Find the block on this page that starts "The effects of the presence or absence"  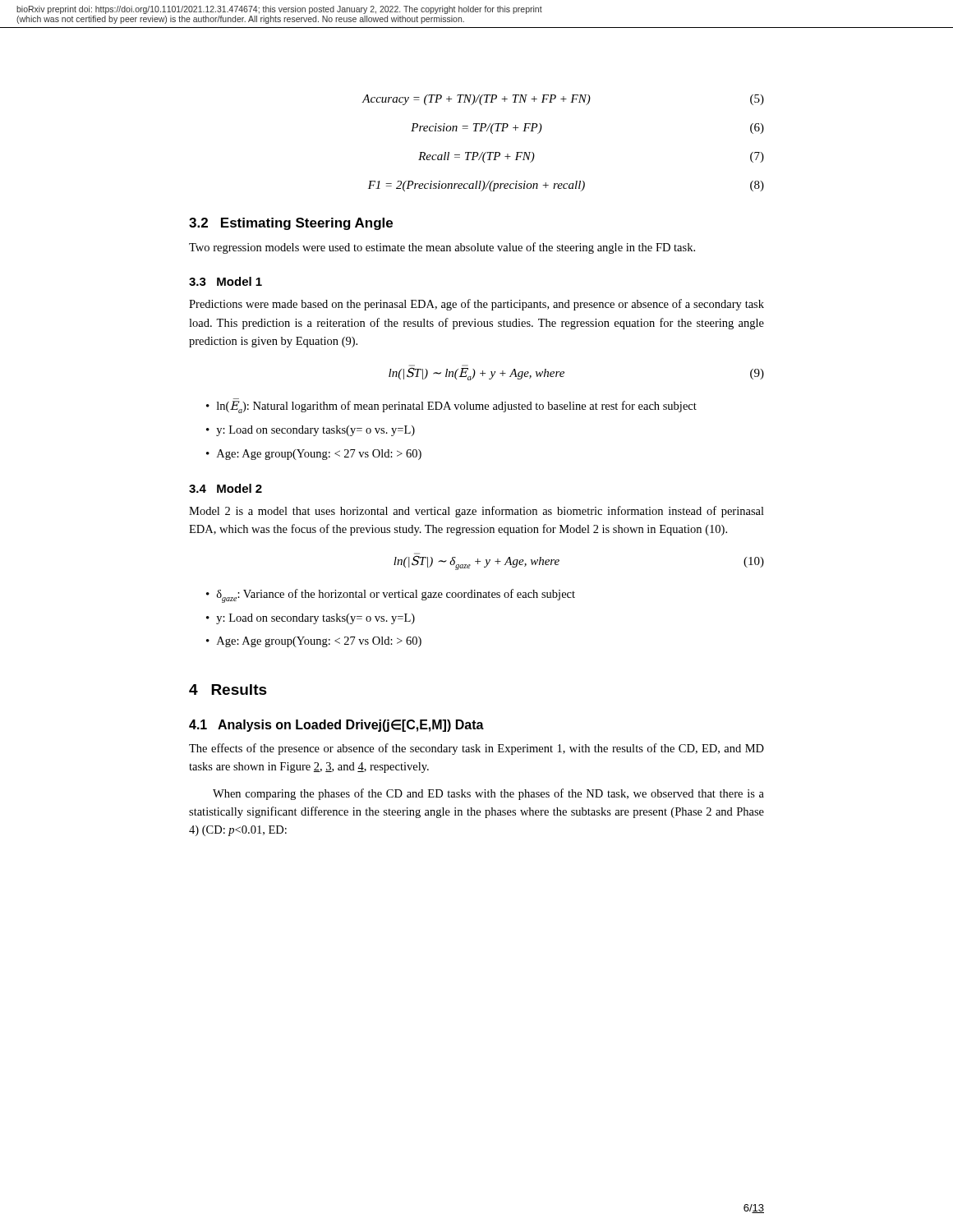point(476,757)
